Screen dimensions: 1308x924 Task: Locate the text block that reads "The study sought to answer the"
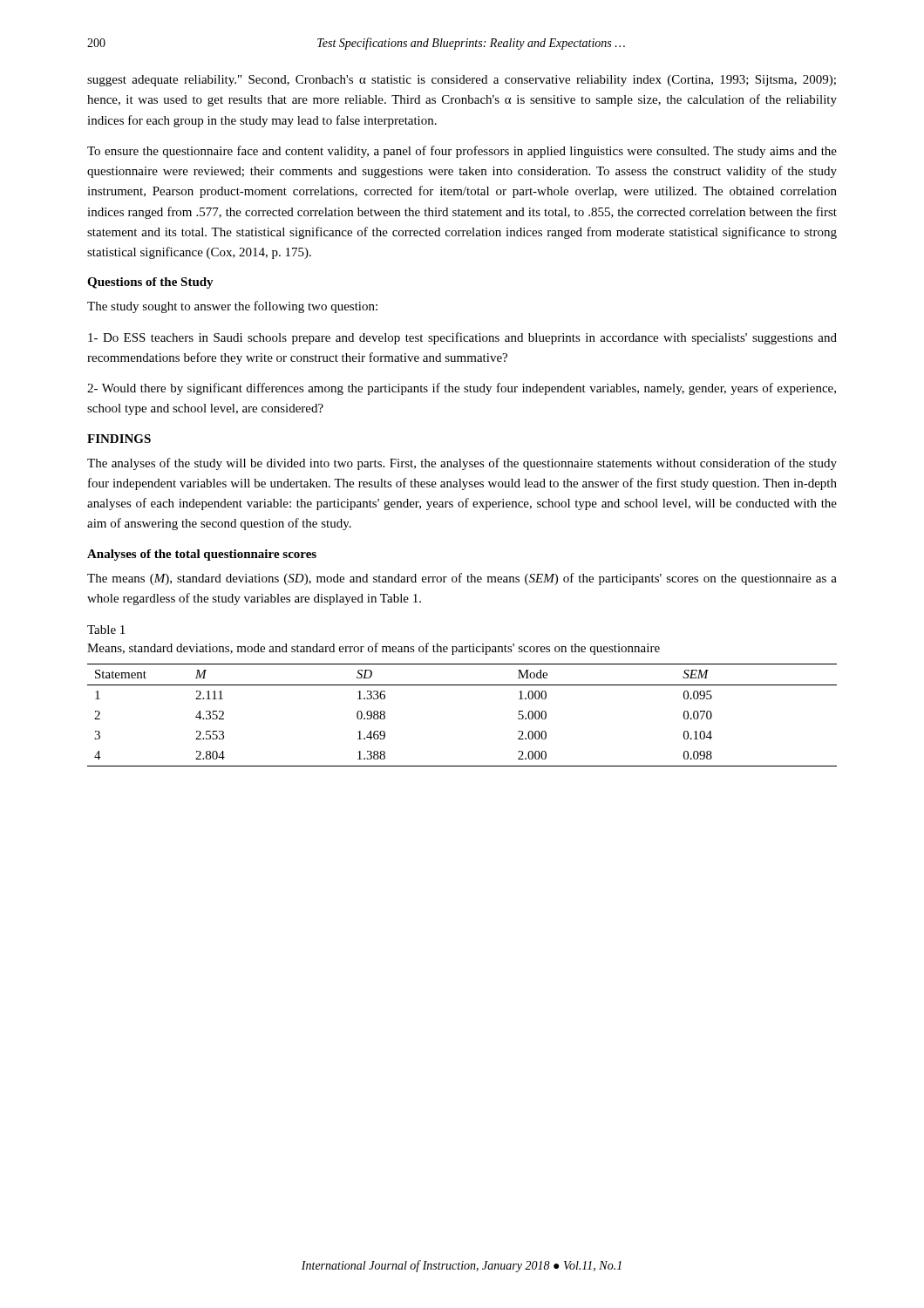point(232,307)
